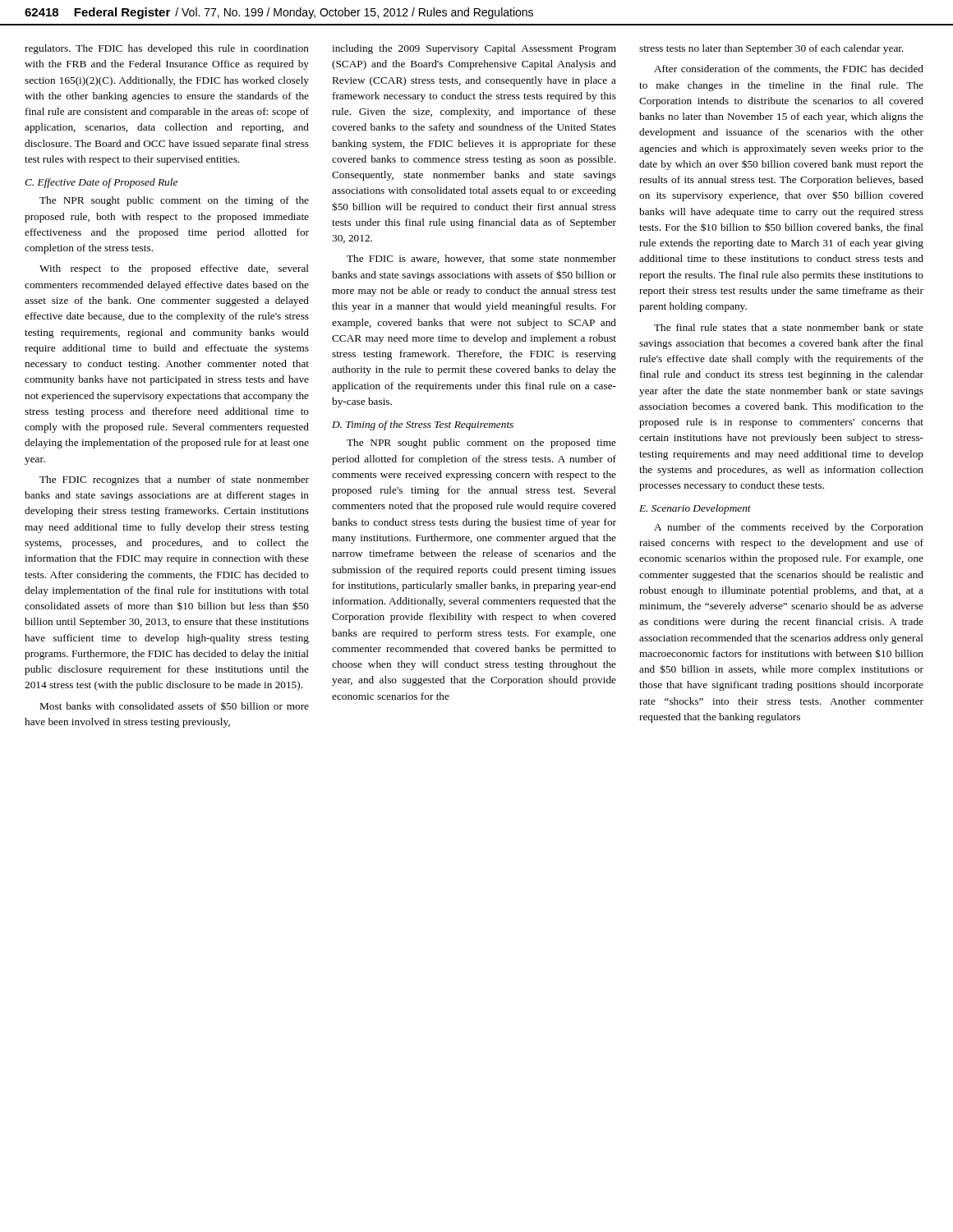Find the passage starting "A number of the"
Image resolution: width=953 pixels, height=1232 pixels.
coord(781,622)
